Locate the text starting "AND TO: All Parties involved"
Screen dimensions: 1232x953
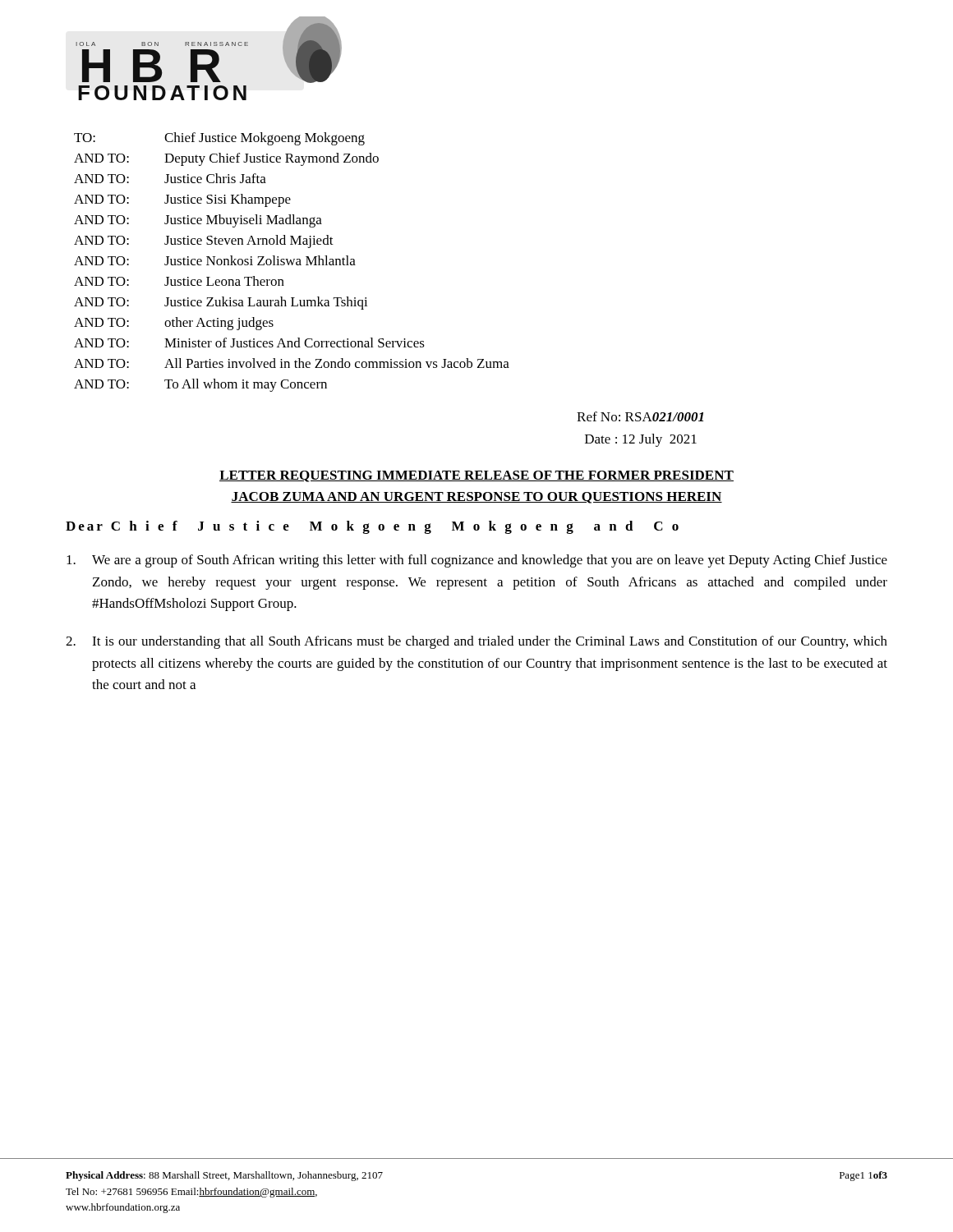[x=292, y=364]
